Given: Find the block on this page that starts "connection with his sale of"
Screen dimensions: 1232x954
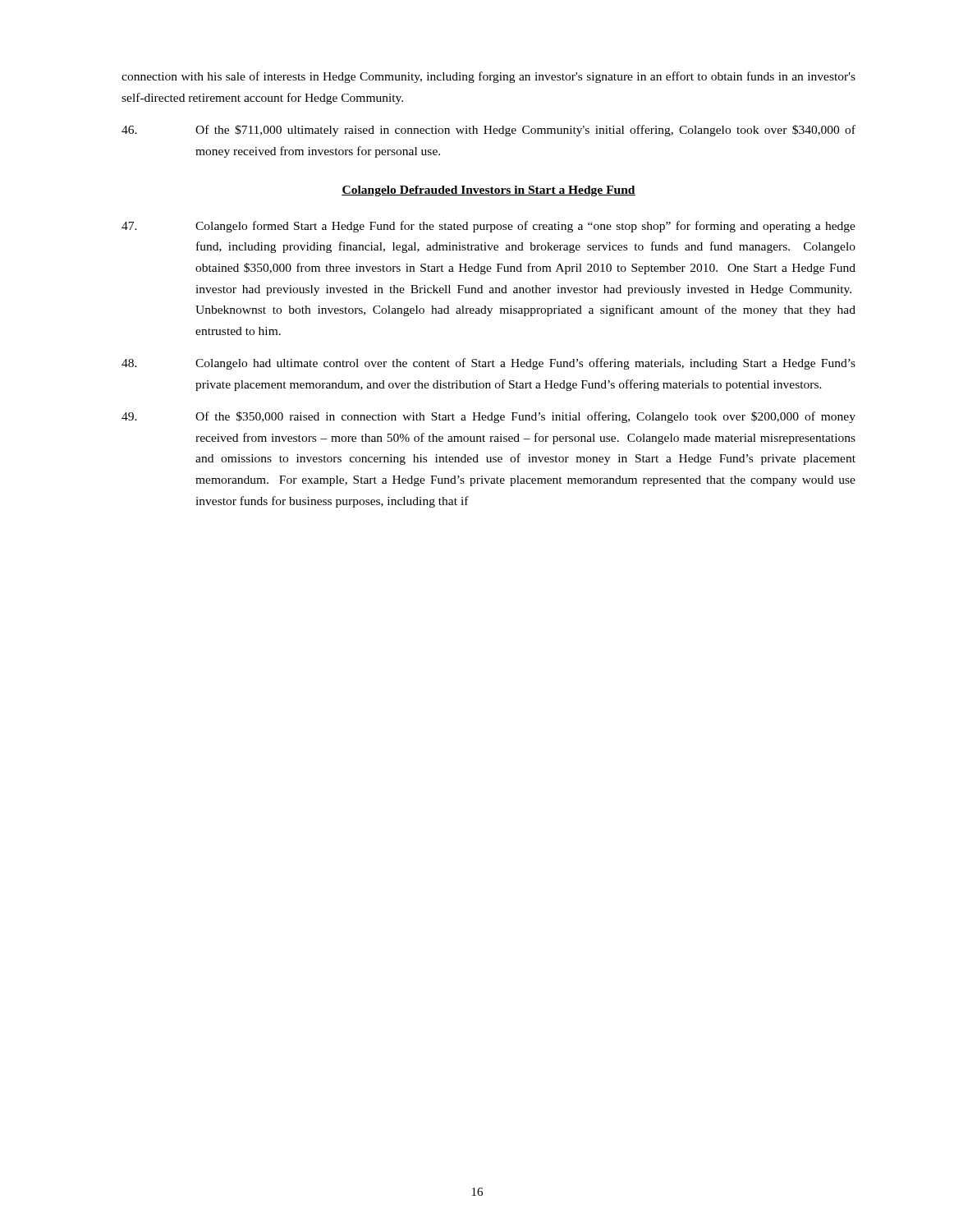Looking at the screenshot, I should click(x=488, y=87).
